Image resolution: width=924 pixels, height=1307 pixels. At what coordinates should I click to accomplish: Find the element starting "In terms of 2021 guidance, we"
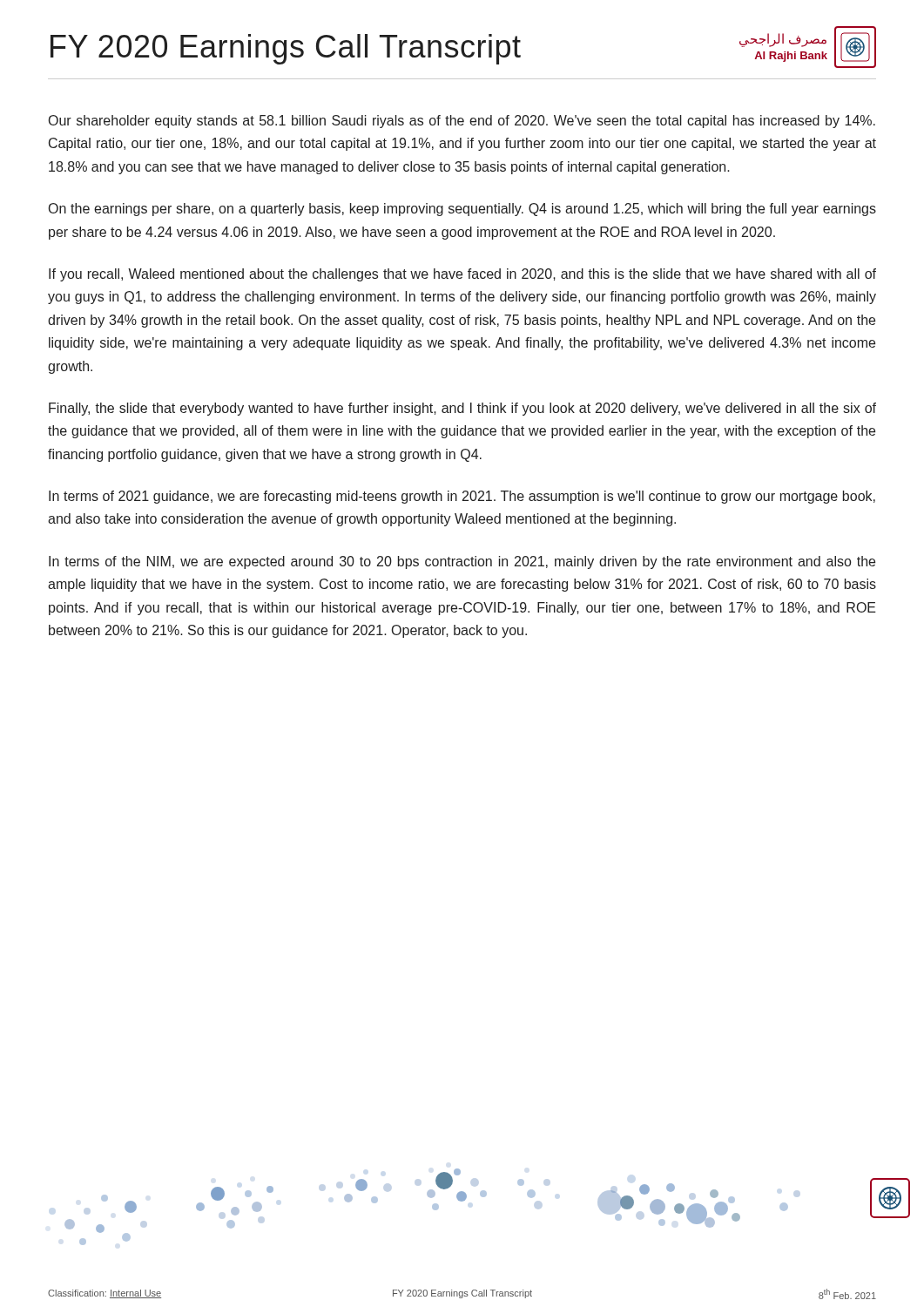(x=462, y=508)
